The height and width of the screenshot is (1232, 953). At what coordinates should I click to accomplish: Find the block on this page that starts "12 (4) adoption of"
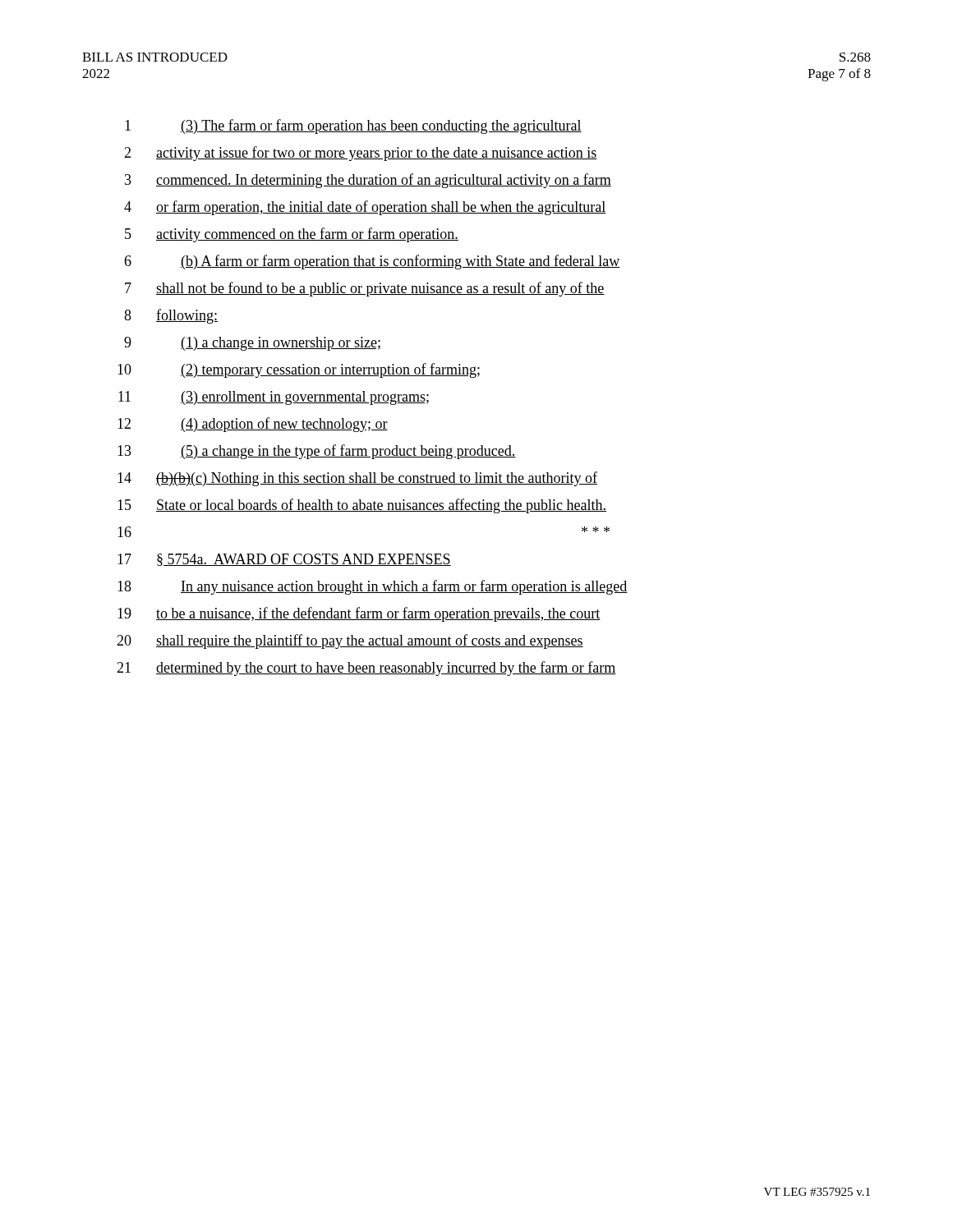pos(235,424)
